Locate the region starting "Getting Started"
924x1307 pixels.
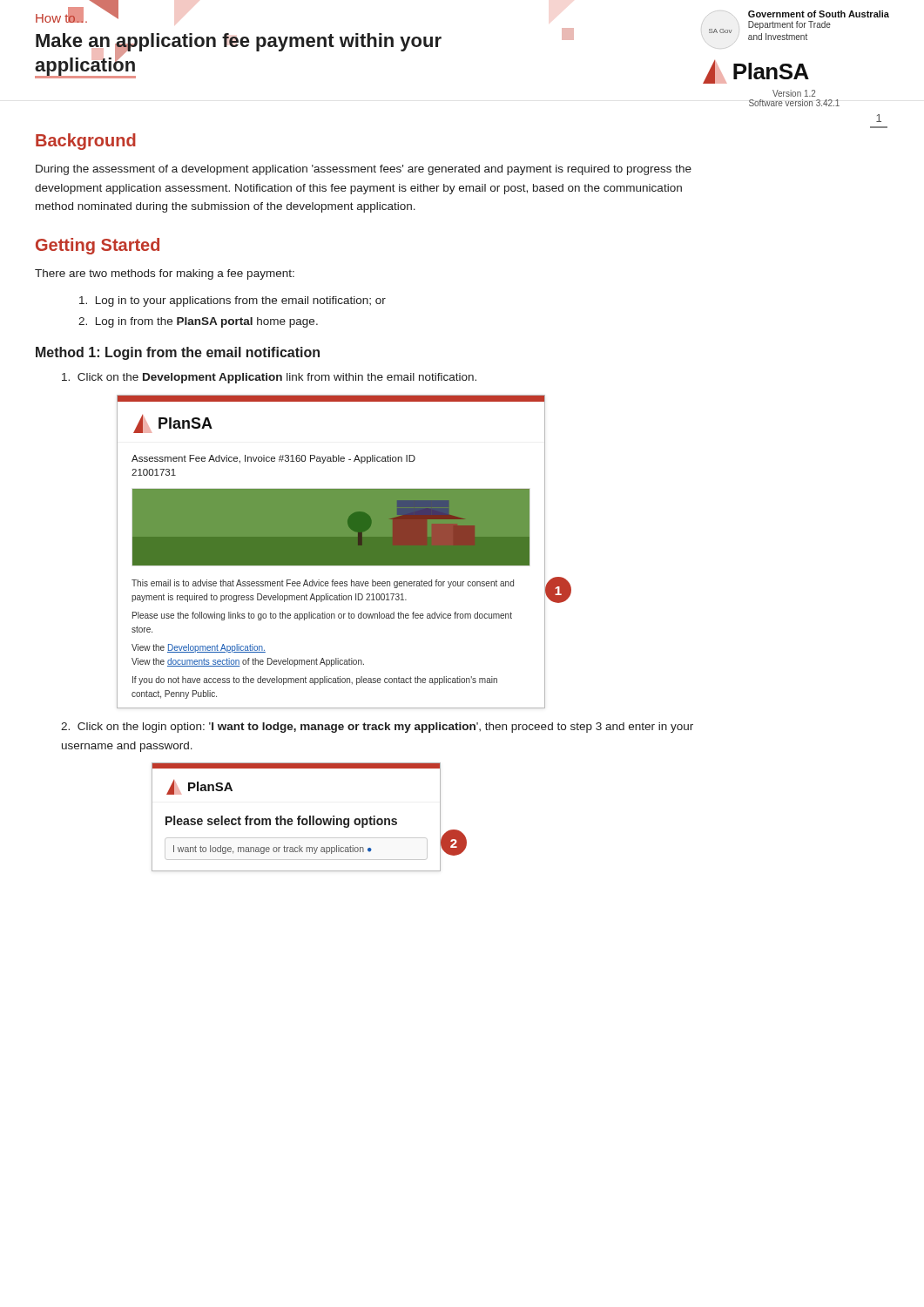[98, 245]
